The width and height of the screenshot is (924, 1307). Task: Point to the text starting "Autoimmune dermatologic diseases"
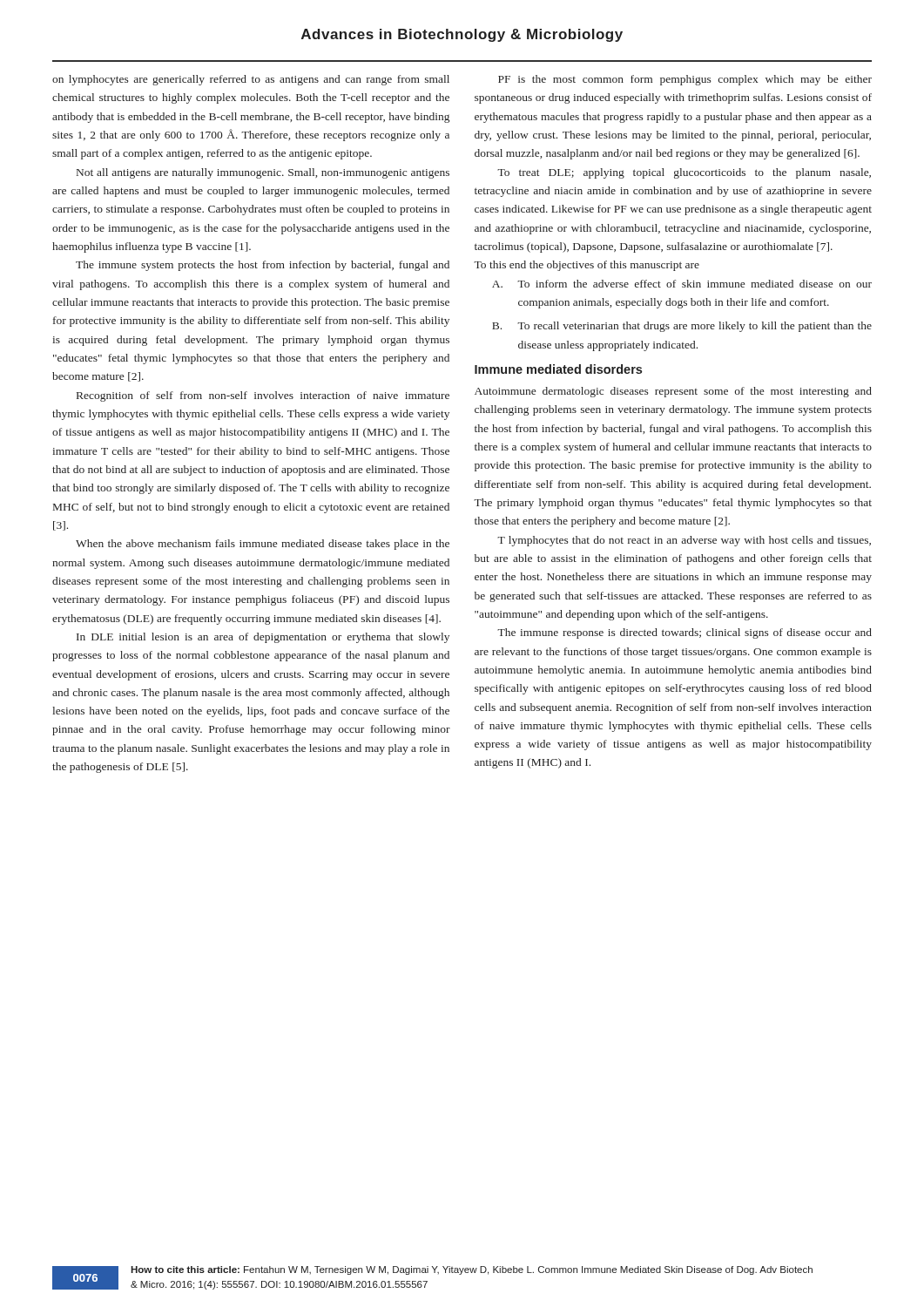click(673, 456)
